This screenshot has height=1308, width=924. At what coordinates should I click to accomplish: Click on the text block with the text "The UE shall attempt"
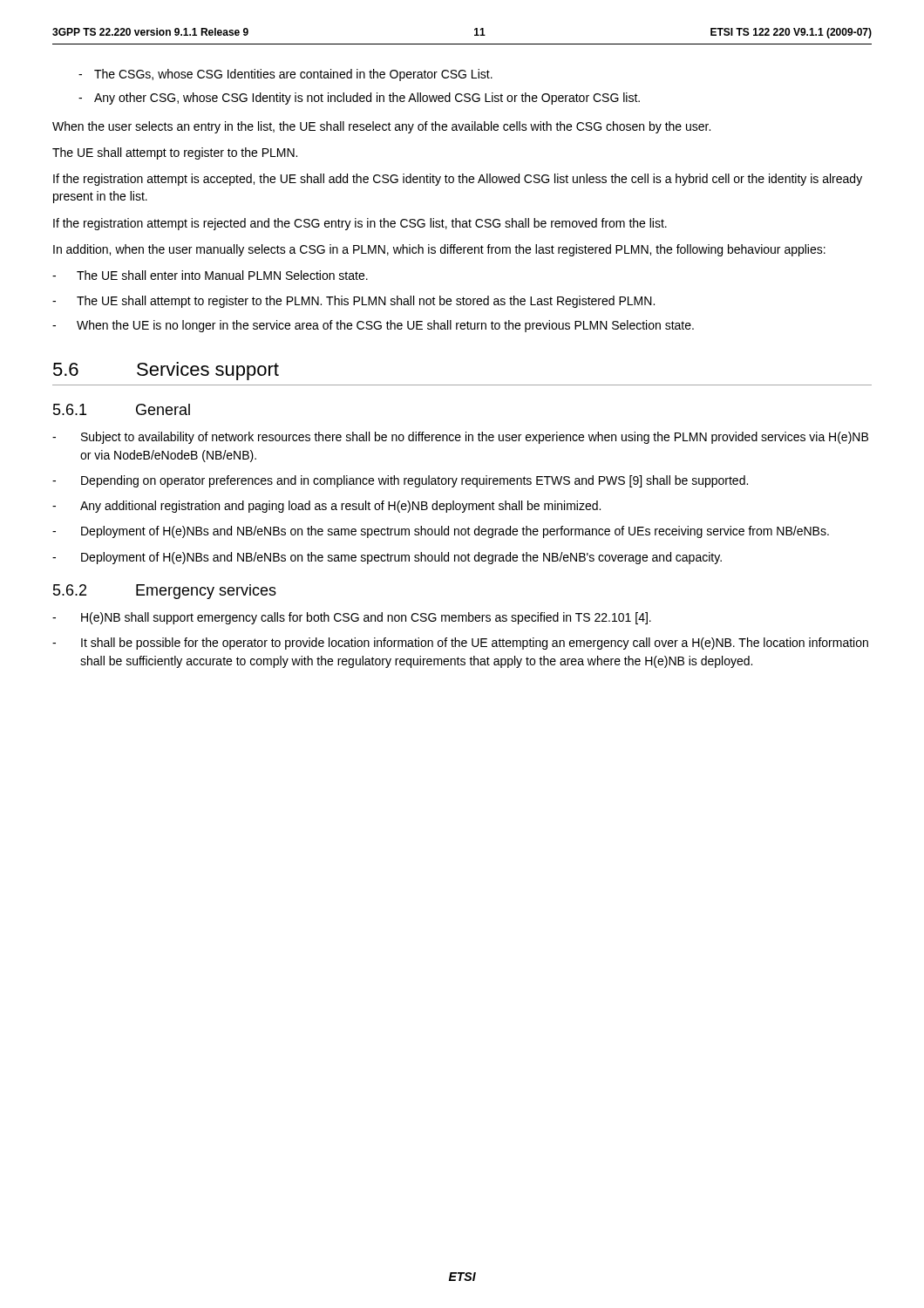(175, 153)
